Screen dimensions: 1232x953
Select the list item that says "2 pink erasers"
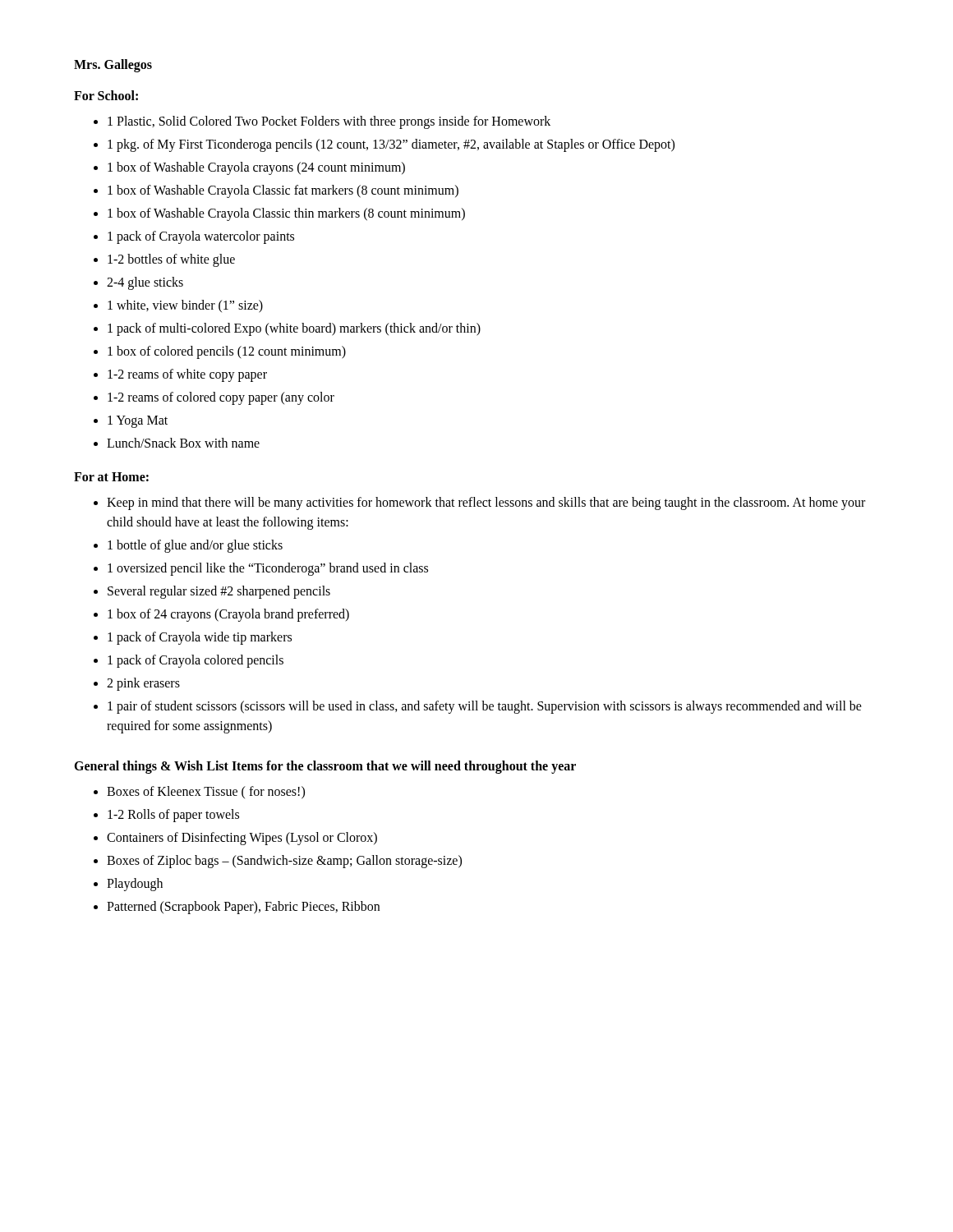point(143,684)
